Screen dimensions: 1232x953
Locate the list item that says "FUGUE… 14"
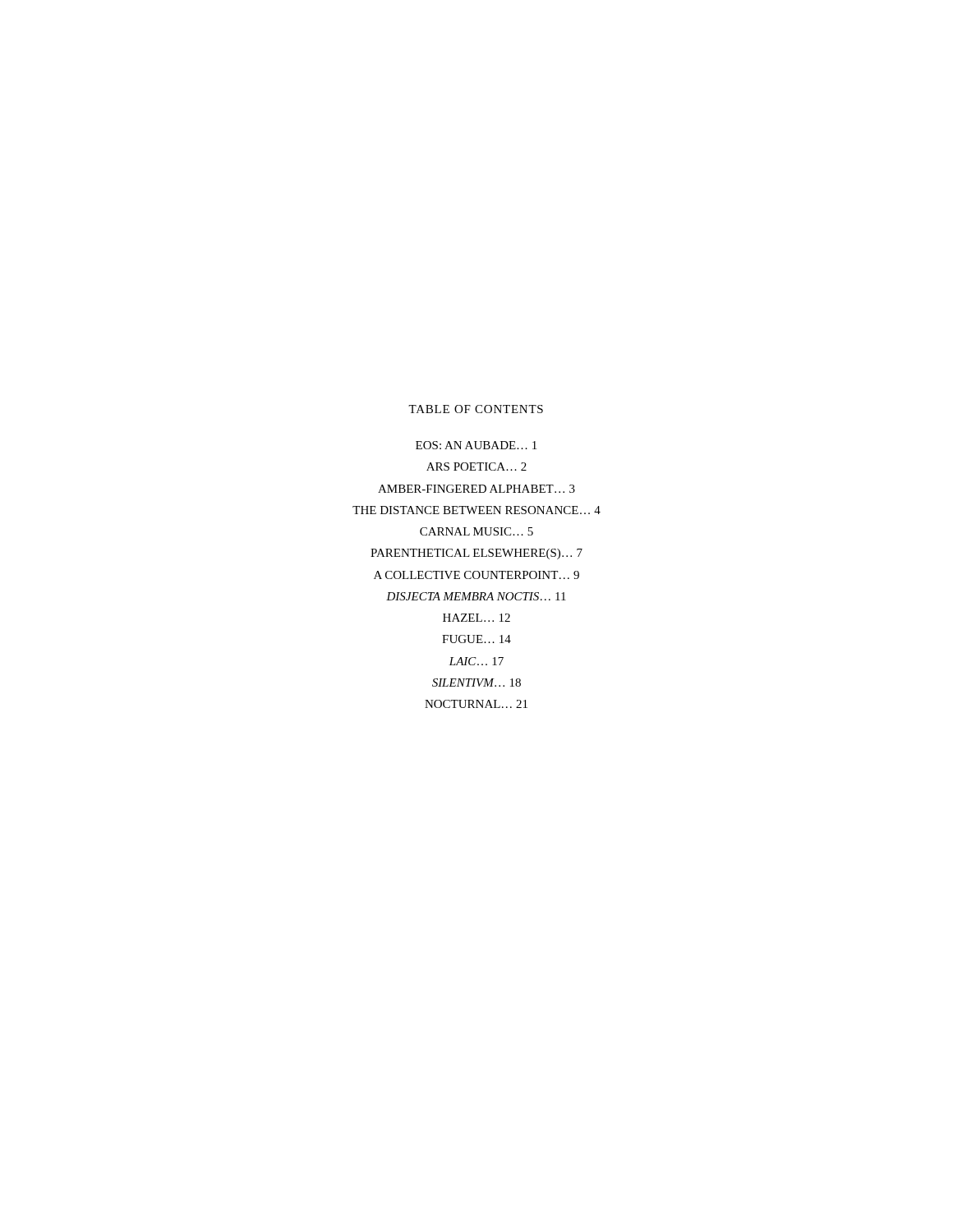pos(476,639)
